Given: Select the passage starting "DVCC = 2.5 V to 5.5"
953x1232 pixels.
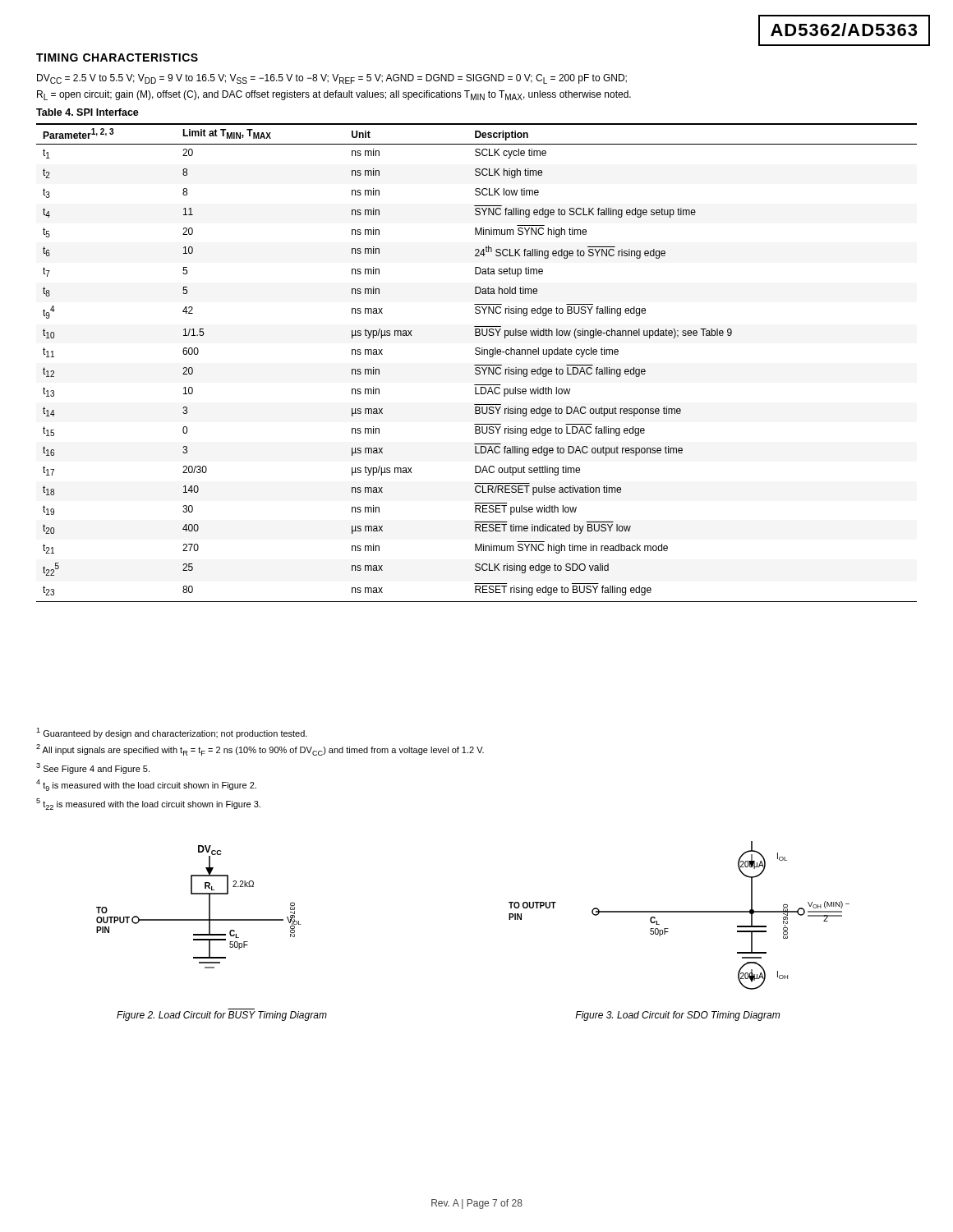Looking at the screenshot, I should (334, 87).
